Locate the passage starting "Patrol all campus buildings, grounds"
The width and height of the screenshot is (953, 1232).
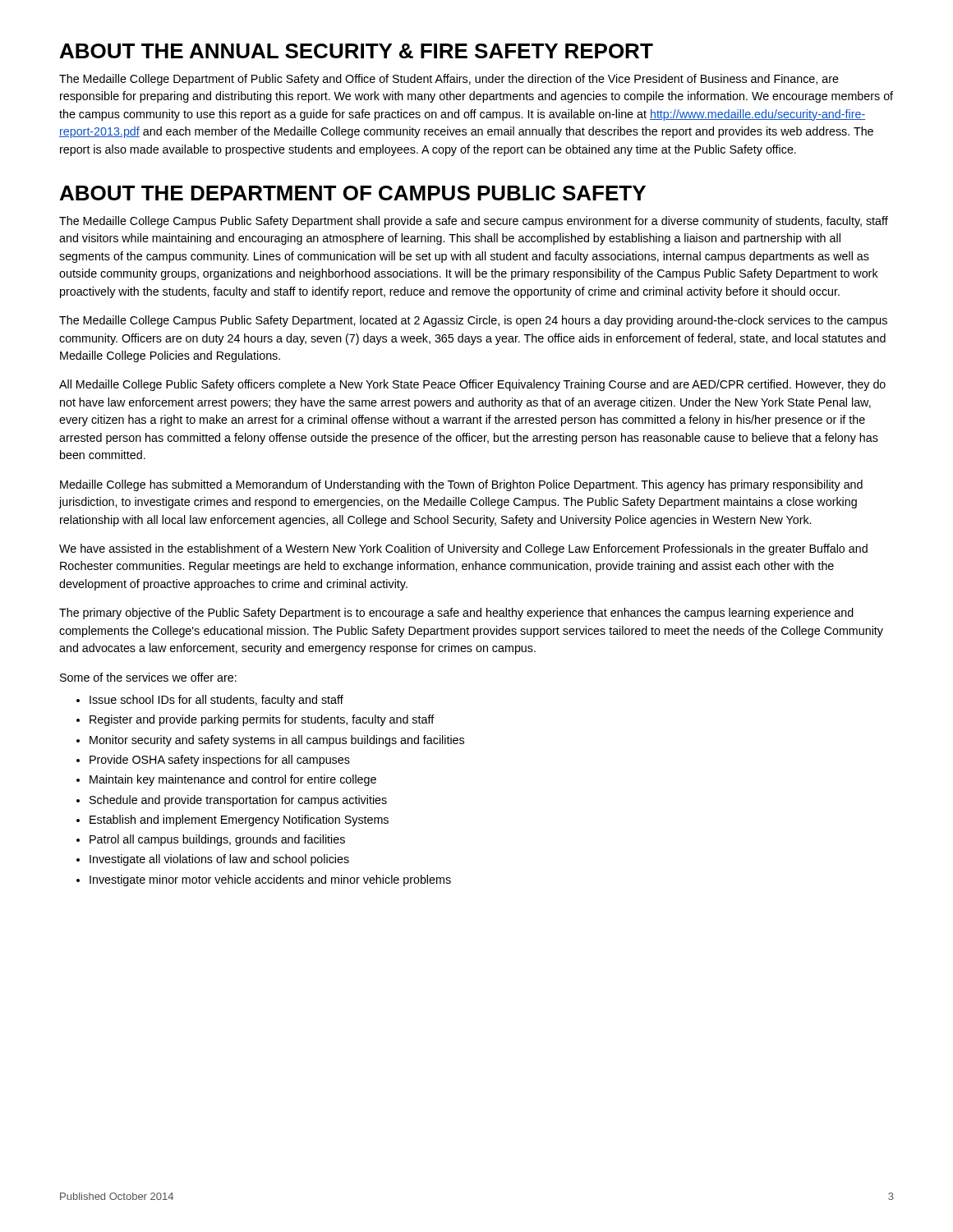click(x=217, y=840)
